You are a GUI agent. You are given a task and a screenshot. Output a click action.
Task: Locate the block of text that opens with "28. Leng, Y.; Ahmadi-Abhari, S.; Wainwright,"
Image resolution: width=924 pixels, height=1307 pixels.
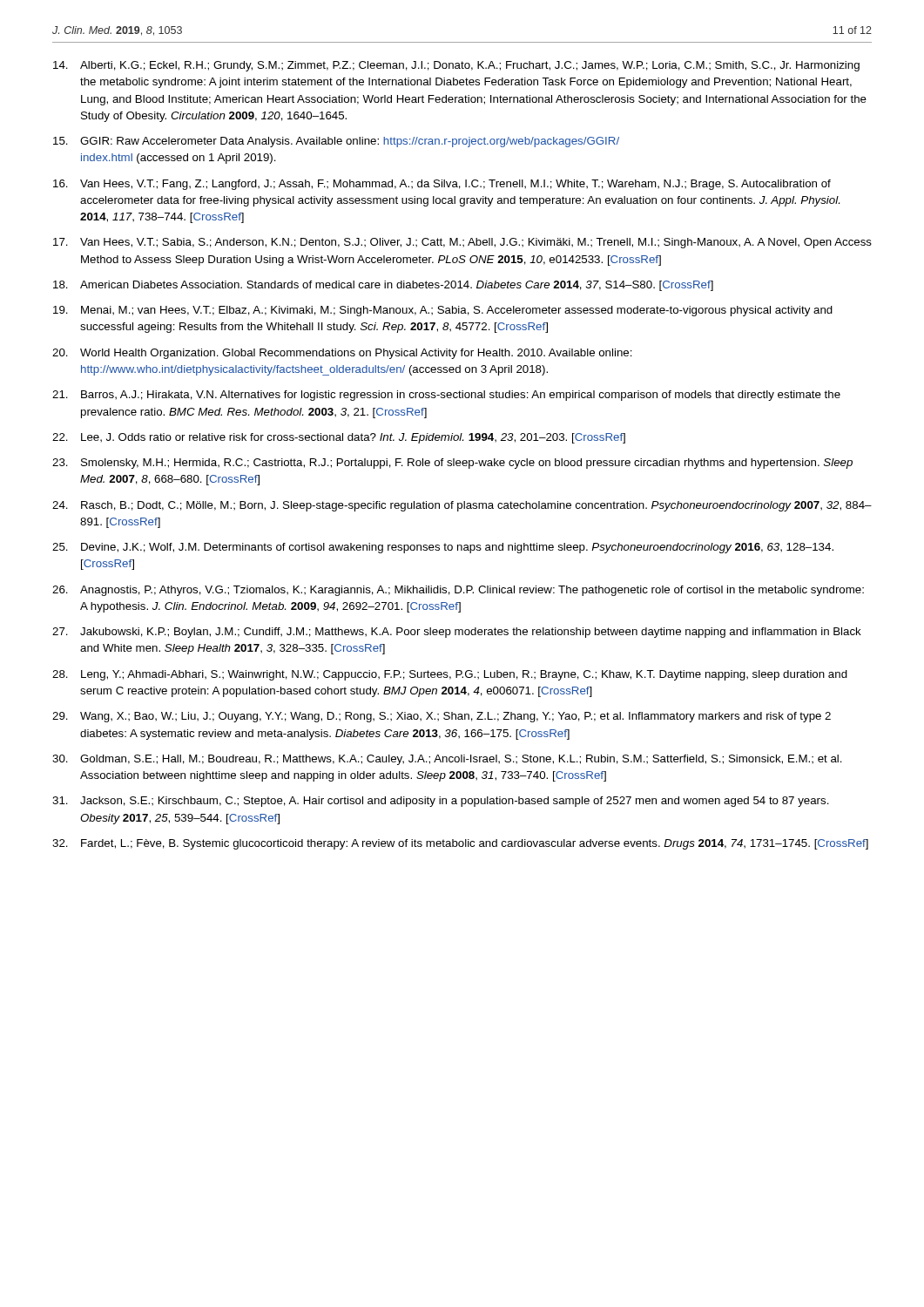pos(462,682)
